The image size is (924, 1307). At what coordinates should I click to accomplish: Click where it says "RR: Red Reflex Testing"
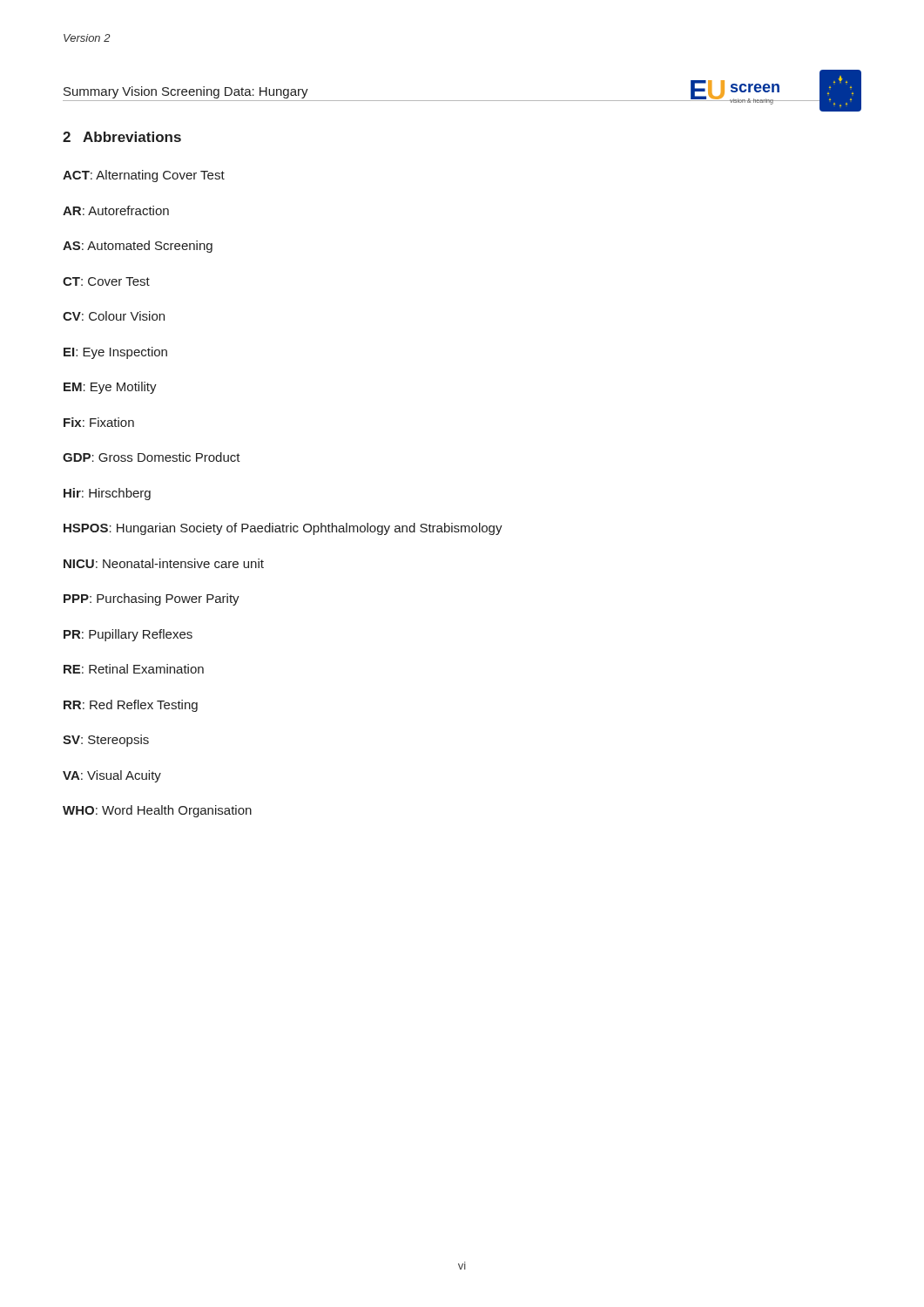click(x=131, y=704)
